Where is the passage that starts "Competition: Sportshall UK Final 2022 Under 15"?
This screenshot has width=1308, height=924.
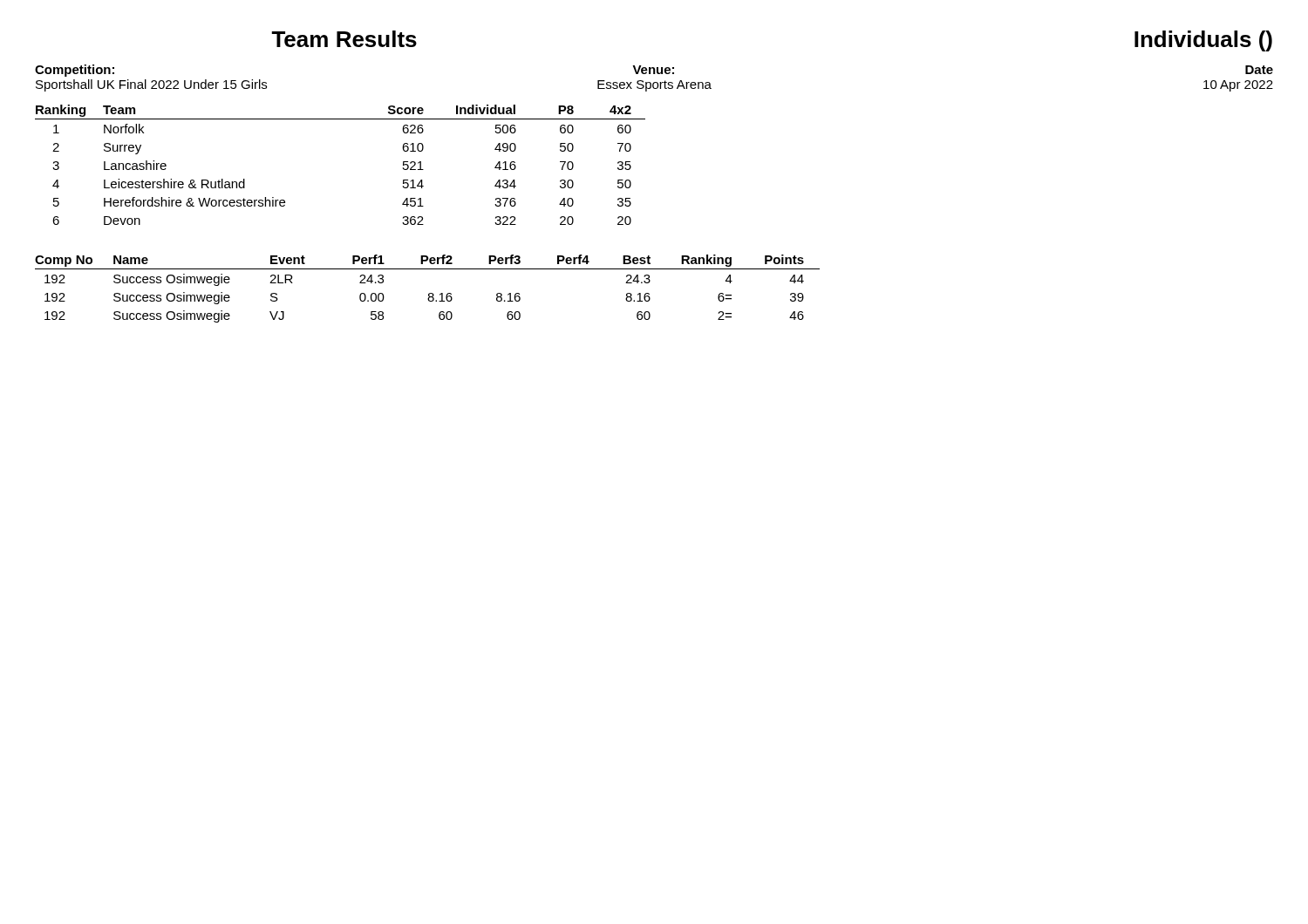pyautogui.click(x=151, y=77)
